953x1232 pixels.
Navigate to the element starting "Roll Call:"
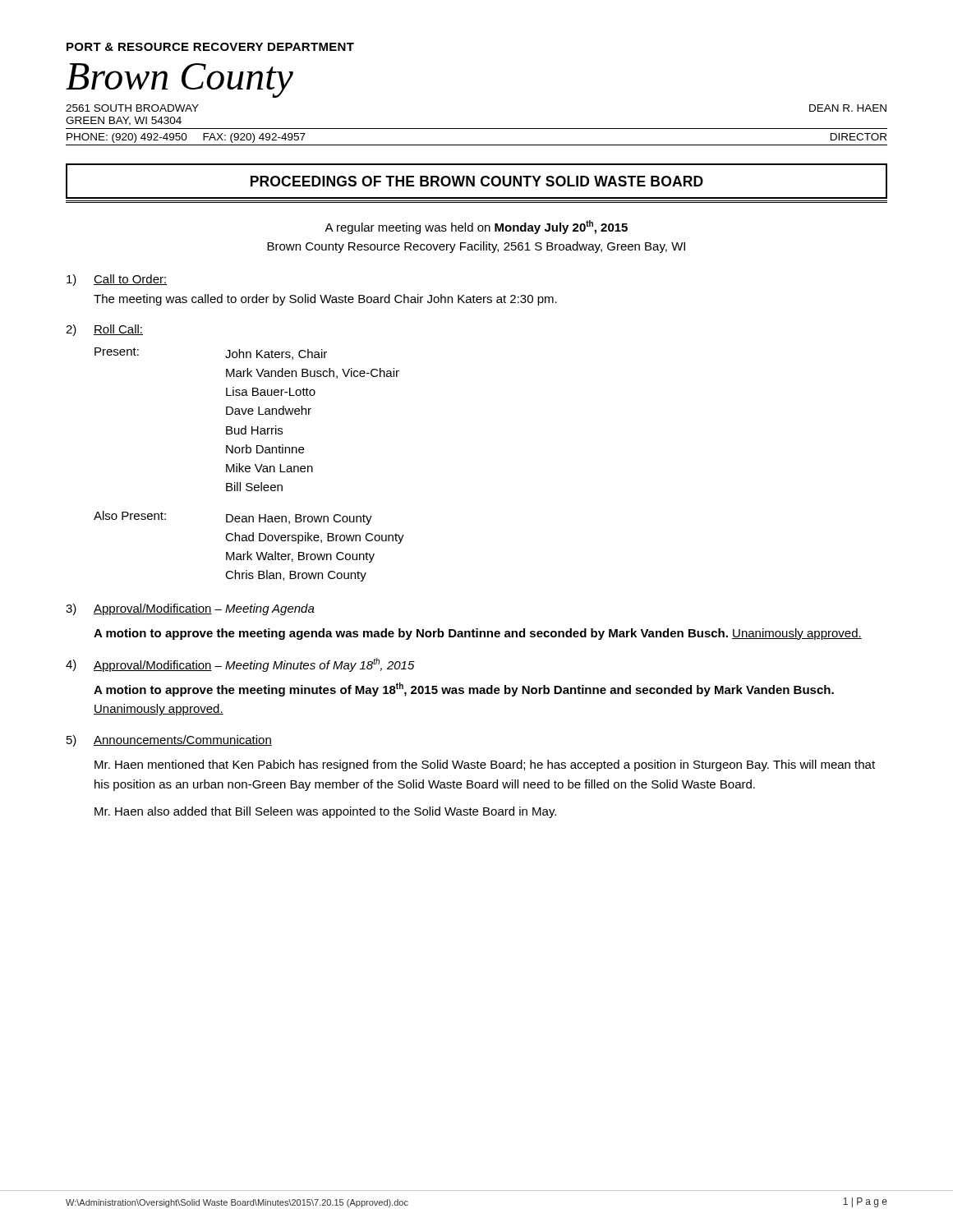[118, 329]
